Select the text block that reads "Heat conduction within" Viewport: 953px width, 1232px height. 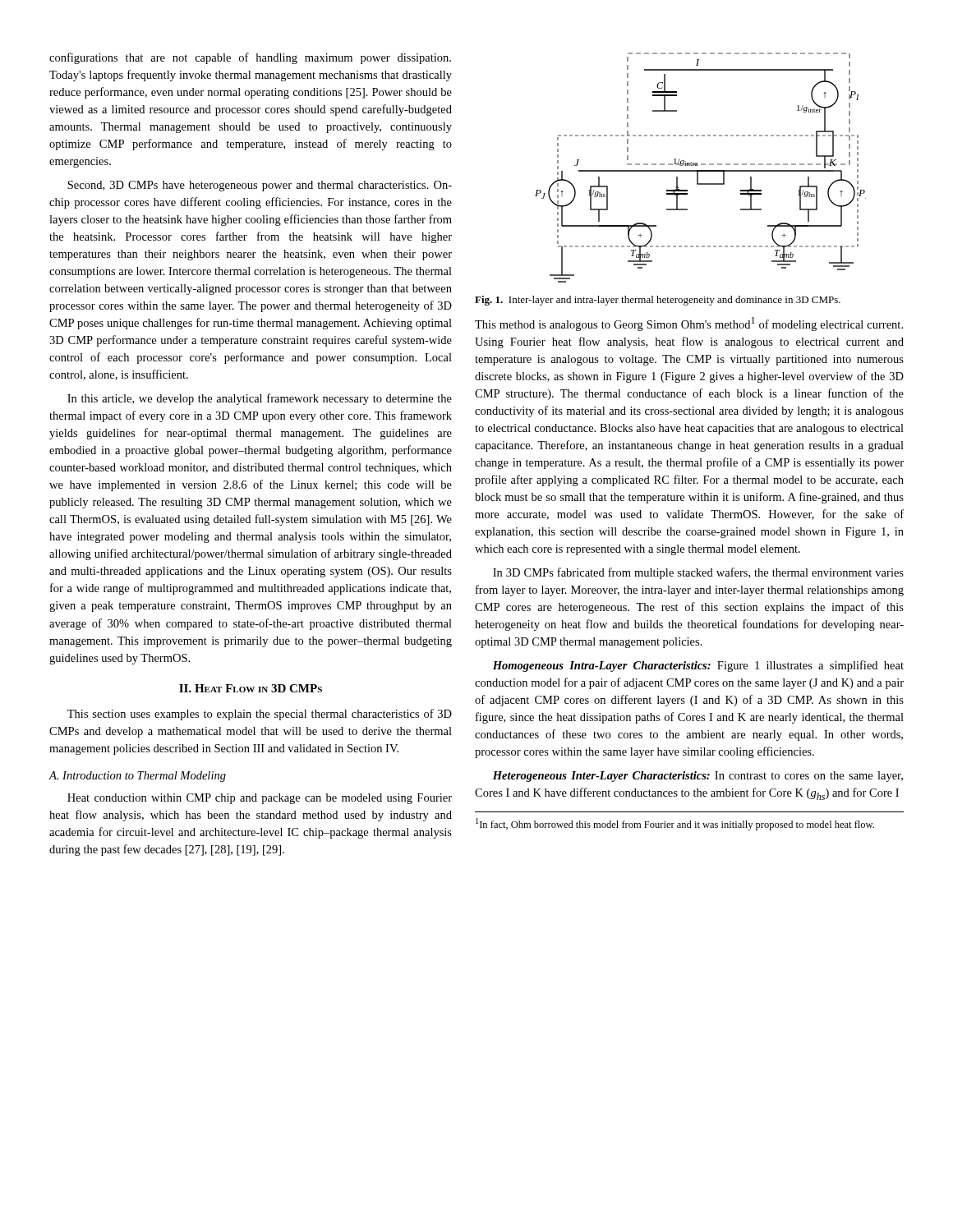coord(251,824)
